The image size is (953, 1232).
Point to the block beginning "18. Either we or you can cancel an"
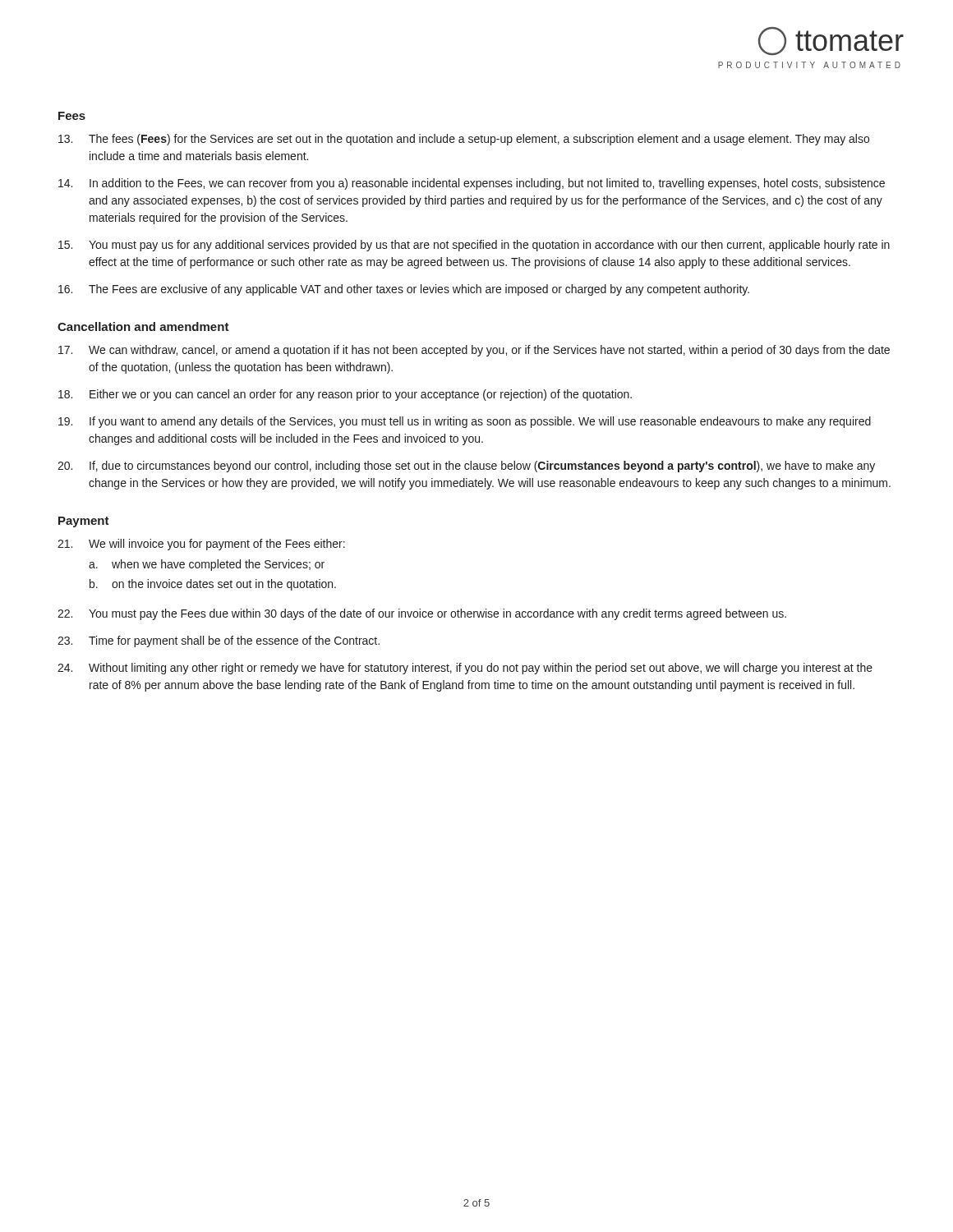(x=476, y=395)
